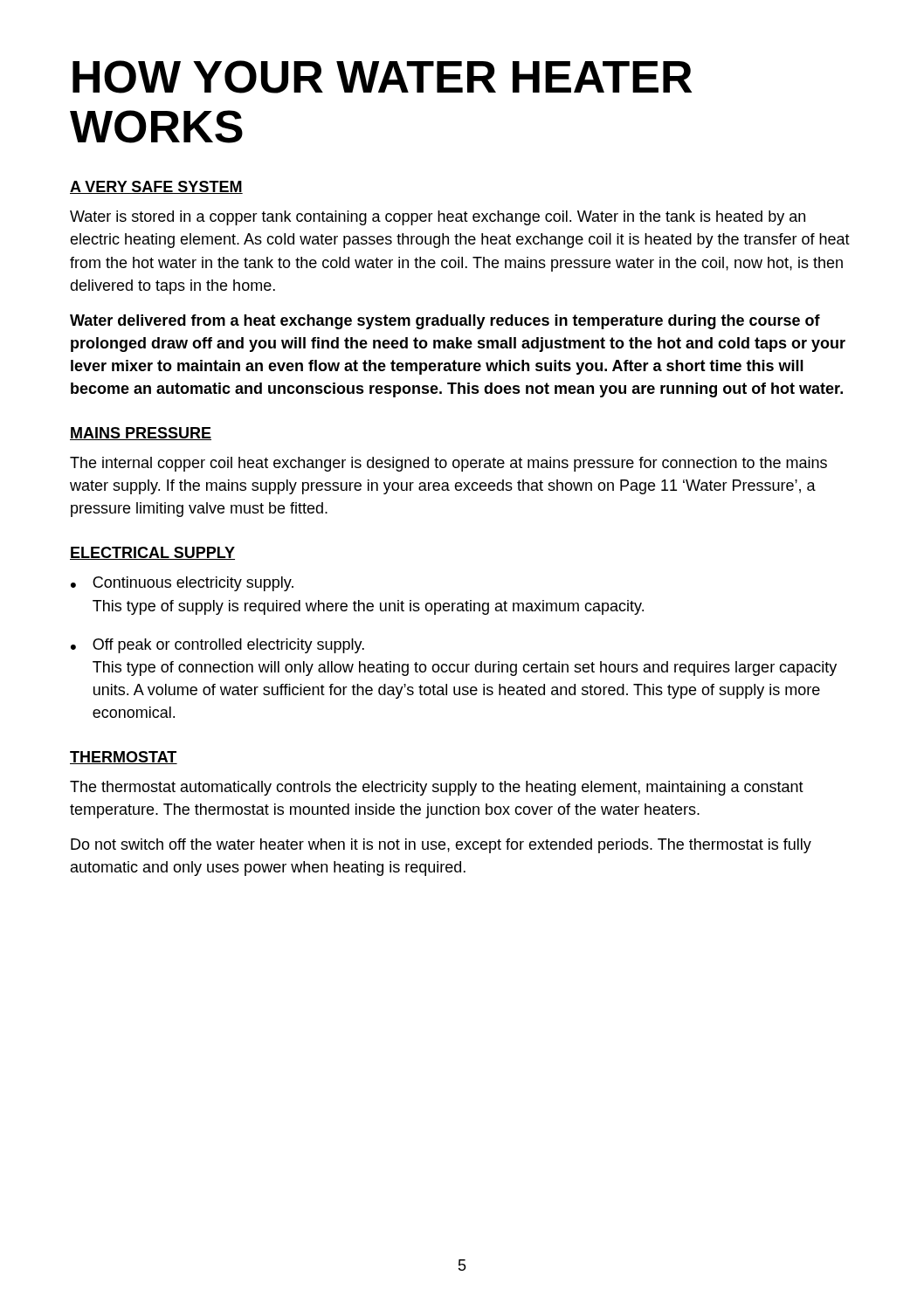Point to "ELECTRICAL SUPPLY"
924x1310 pixels.
pyautogui.click(x=152, y=553)
